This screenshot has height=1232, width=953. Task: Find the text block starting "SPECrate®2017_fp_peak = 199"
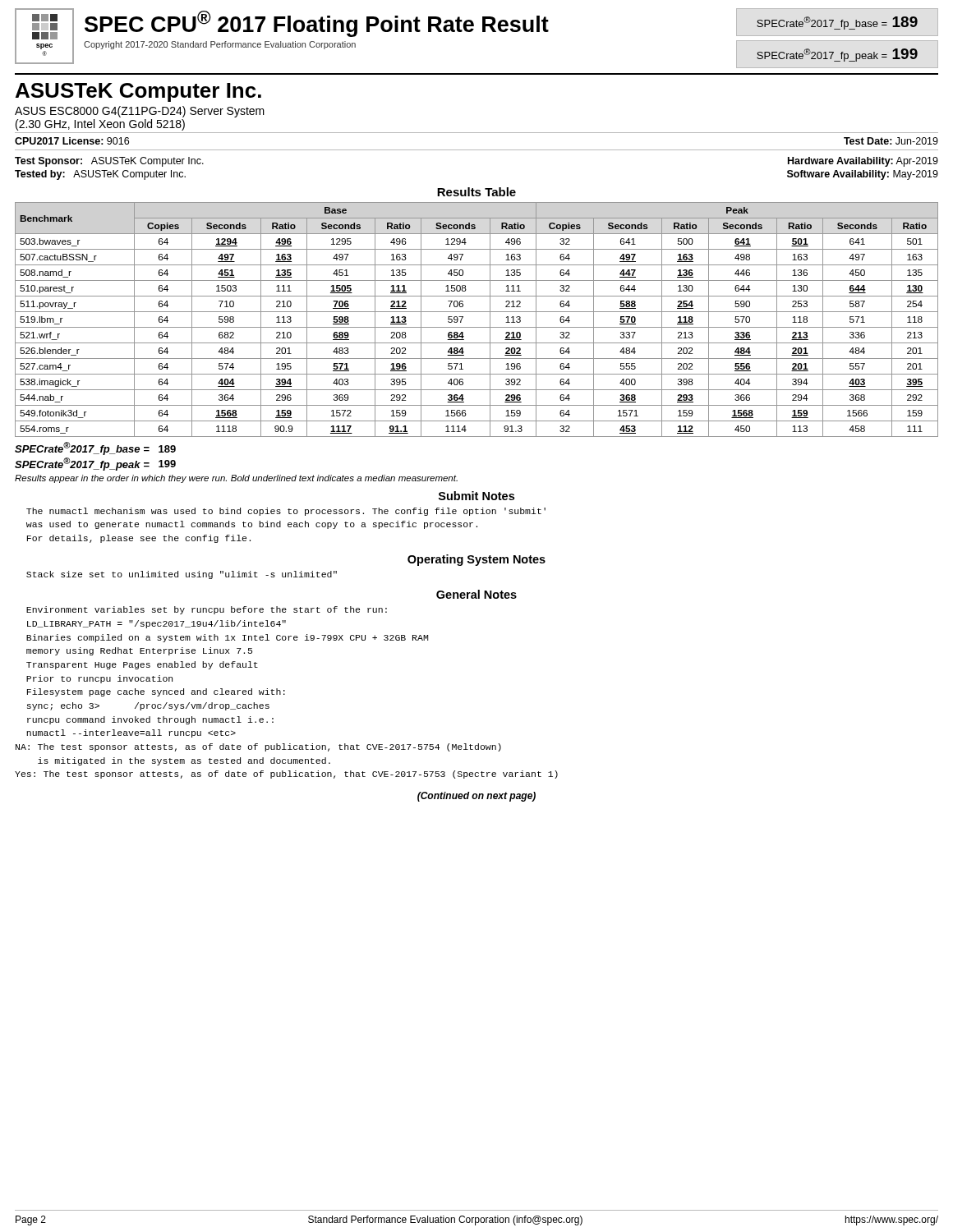click(x=95, y=463)
